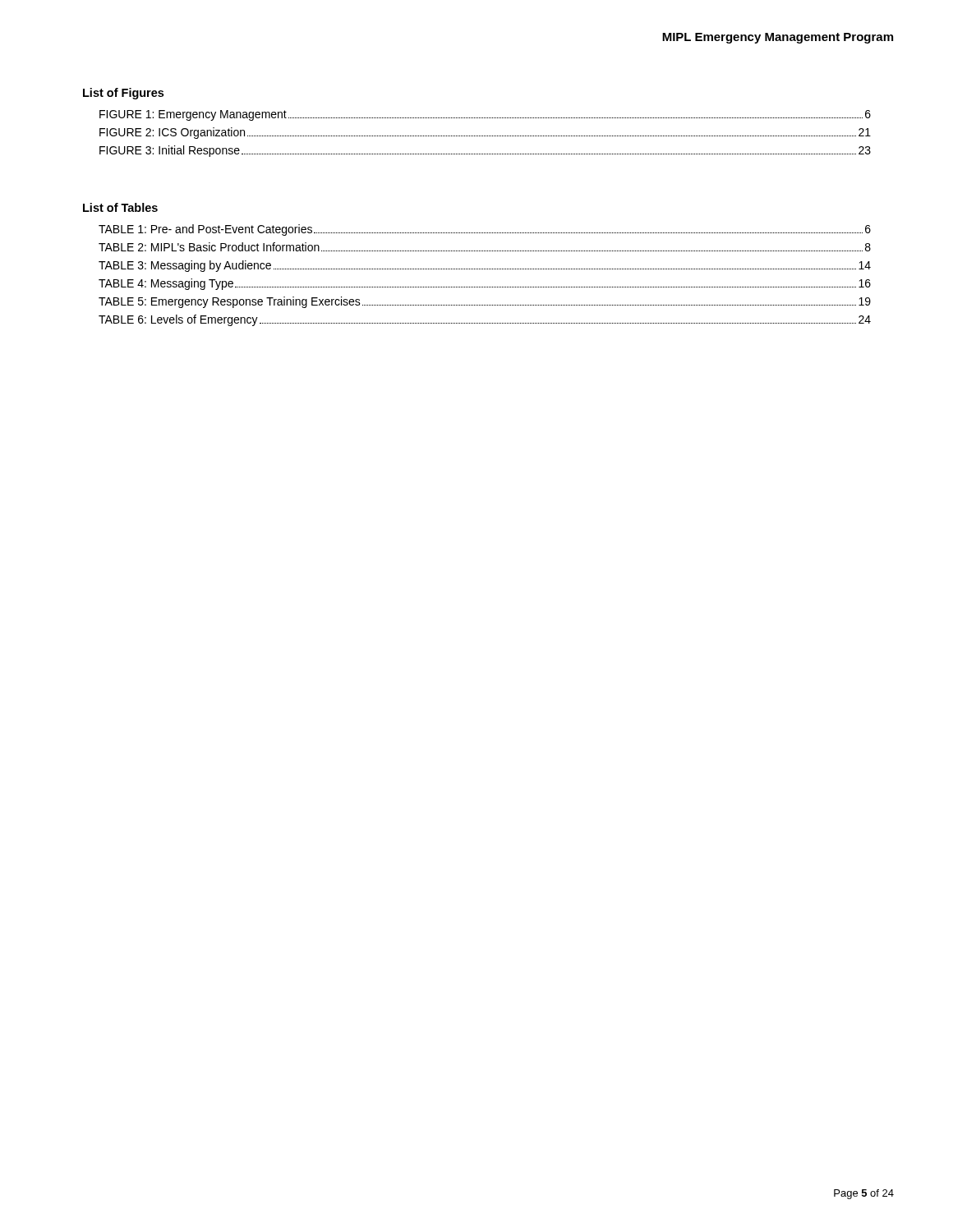953x1232 pixels.
Task: Select the passage starting "TABLE 1: Pre- and Post-Event"
Action: click(x=485, y=229)
